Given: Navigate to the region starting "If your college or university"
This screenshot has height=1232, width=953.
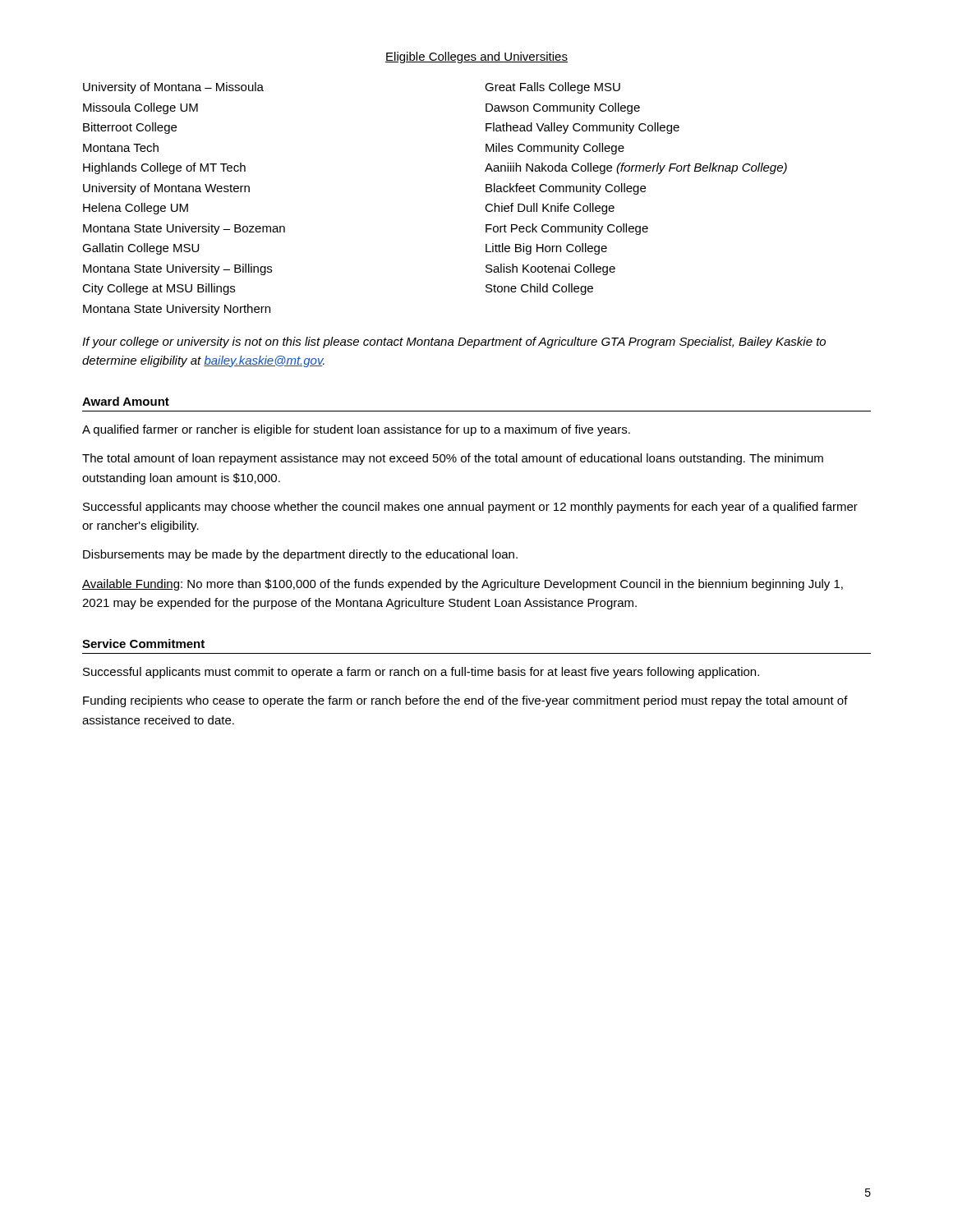Looking at the screenshot, I should pyautogui.click(x=454, y=351).
